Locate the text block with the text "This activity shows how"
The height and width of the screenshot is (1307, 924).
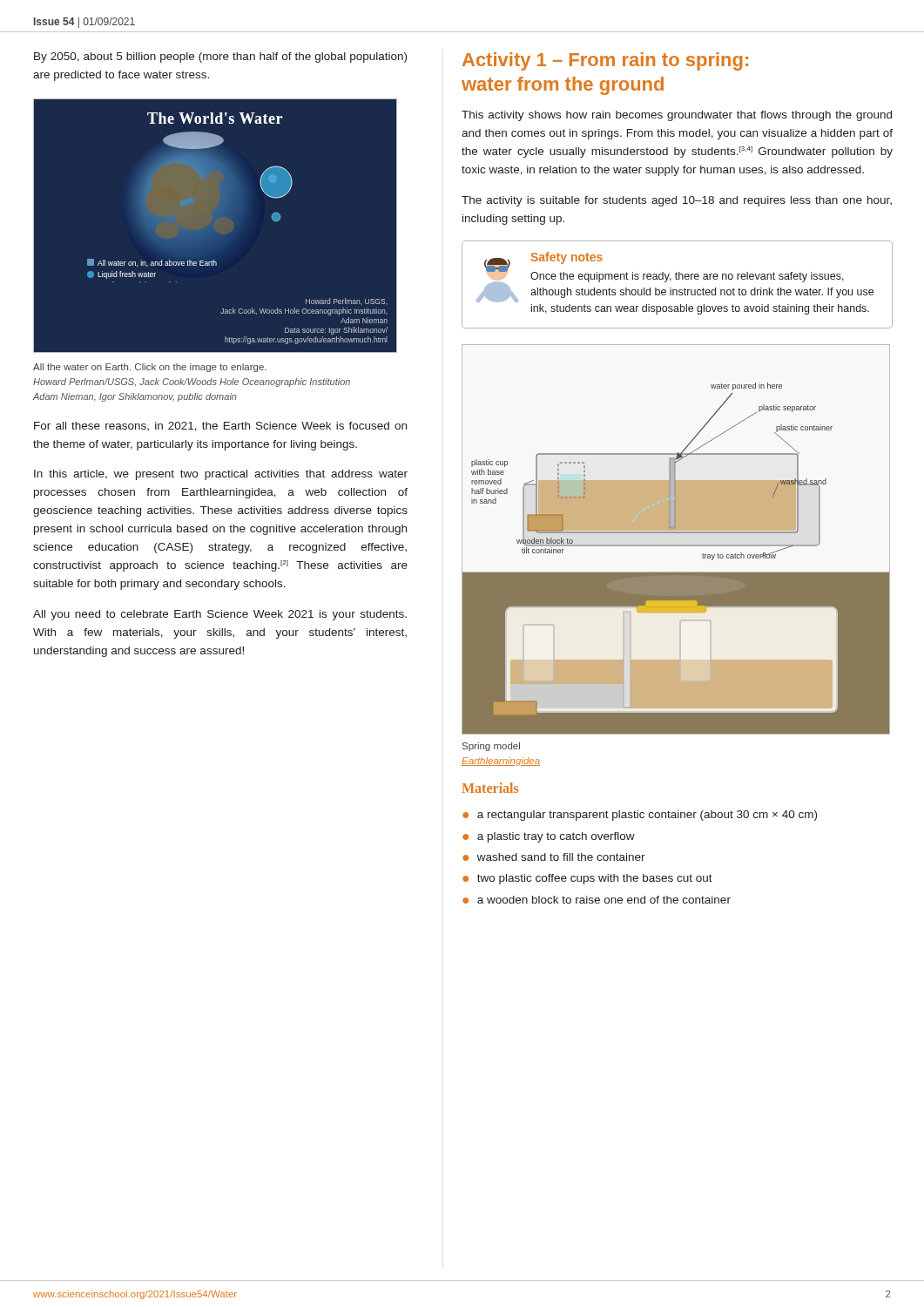[x=677, y=142]
